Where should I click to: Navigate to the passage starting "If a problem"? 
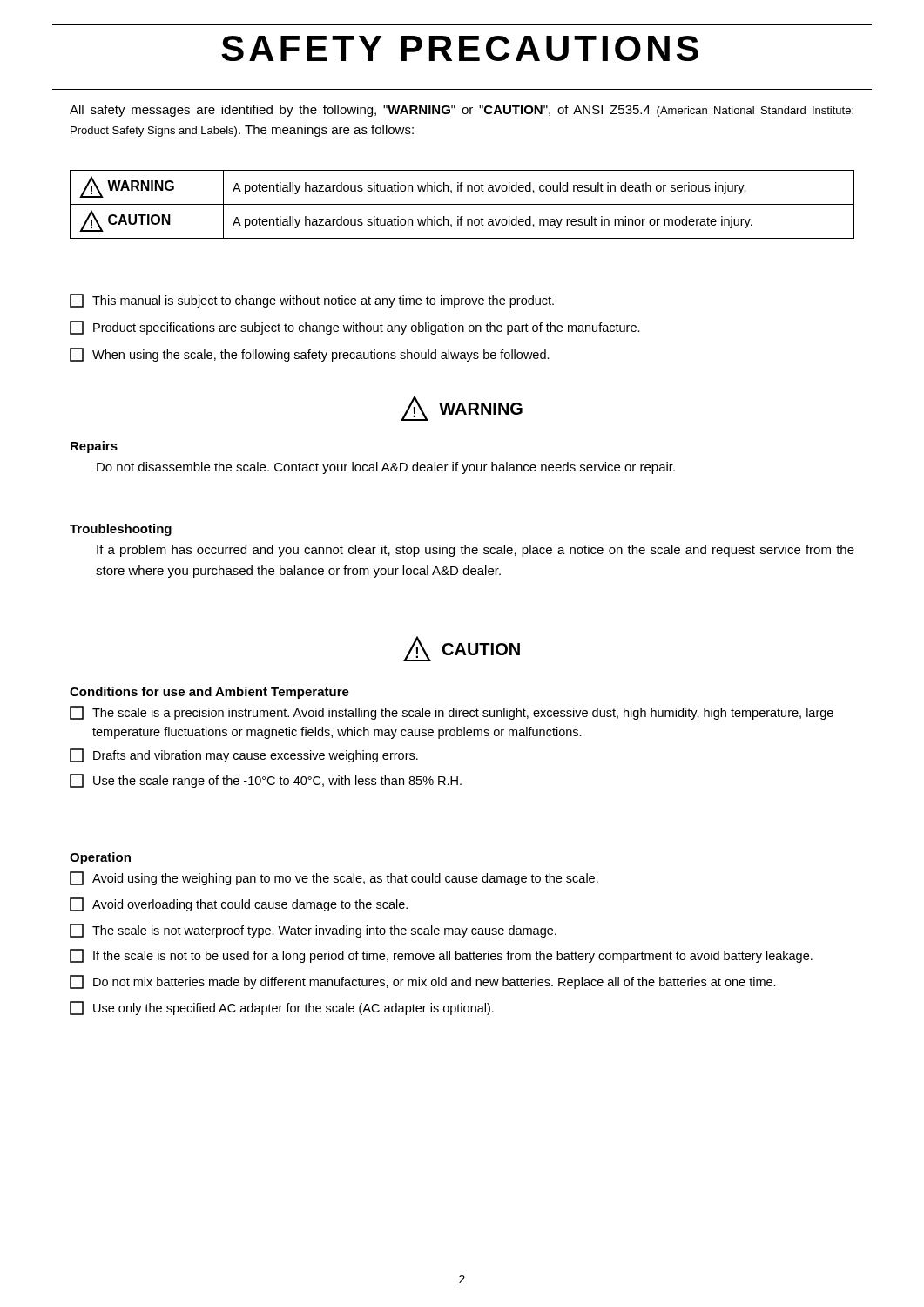click(x=475, y=560)
